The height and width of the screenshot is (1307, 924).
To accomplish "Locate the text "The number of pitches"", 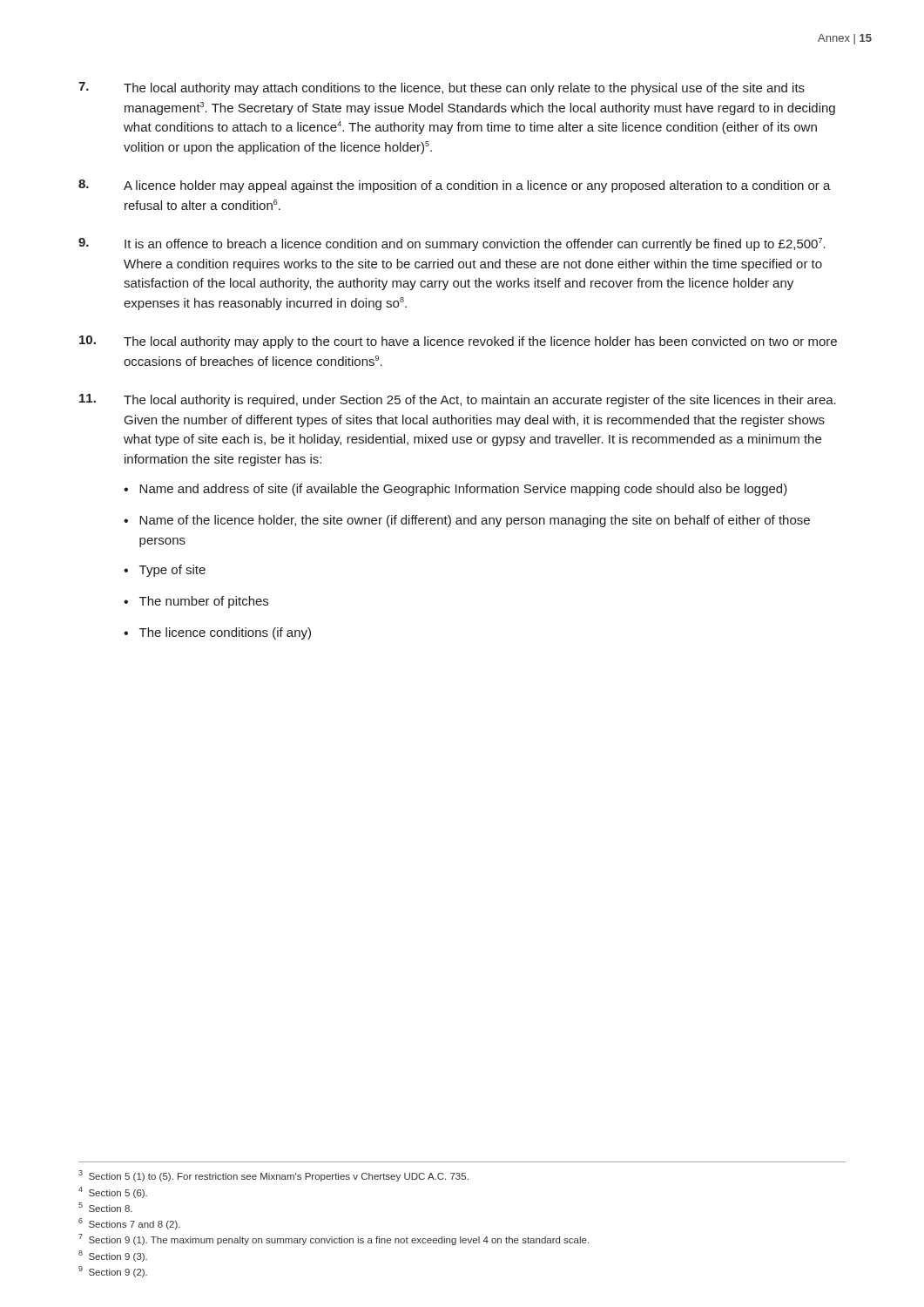I will (x=204, y=601).
